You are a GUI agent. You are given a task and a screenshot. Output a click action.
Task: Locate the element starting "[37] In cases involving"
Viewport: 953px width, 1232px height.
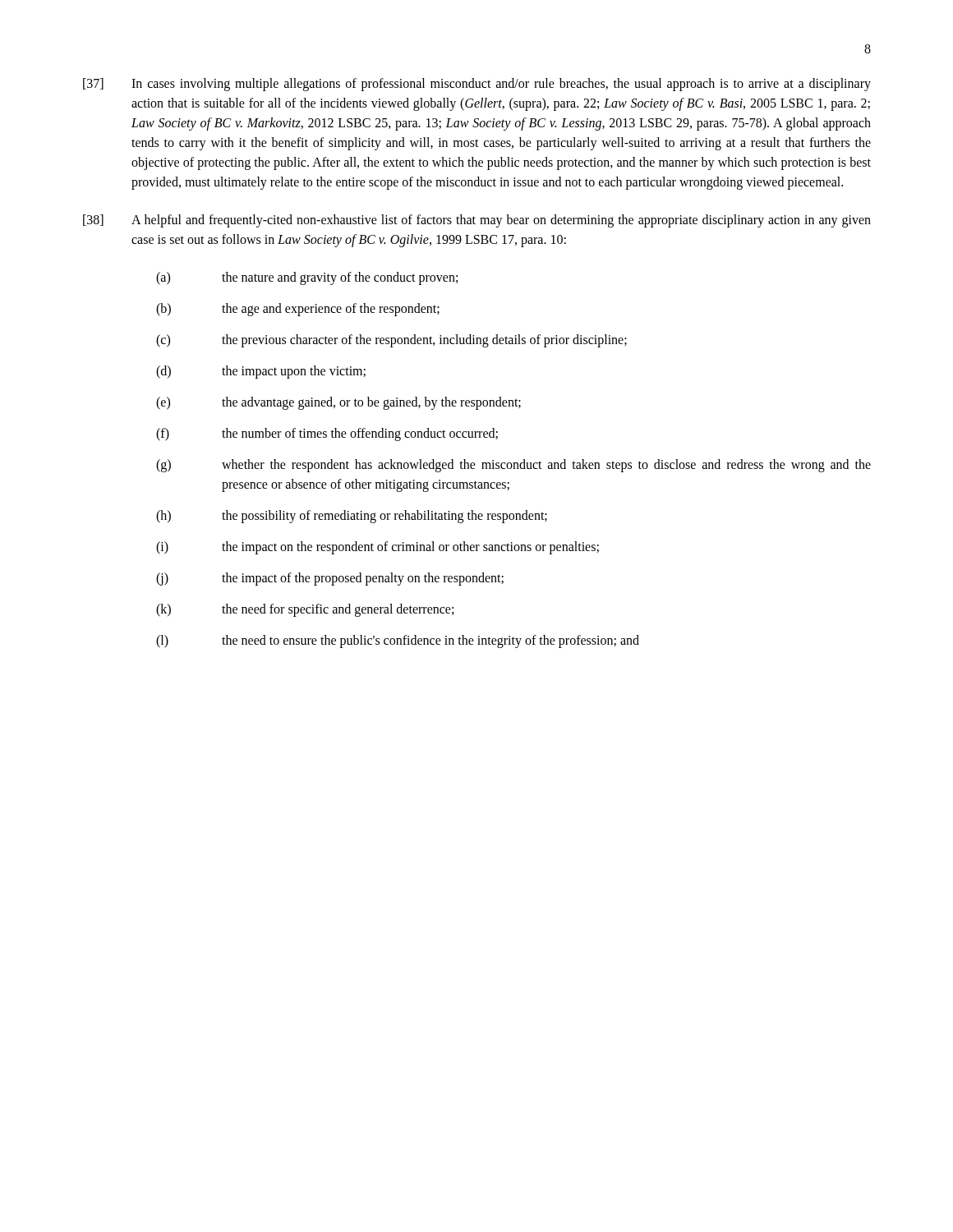coord(476,133)
